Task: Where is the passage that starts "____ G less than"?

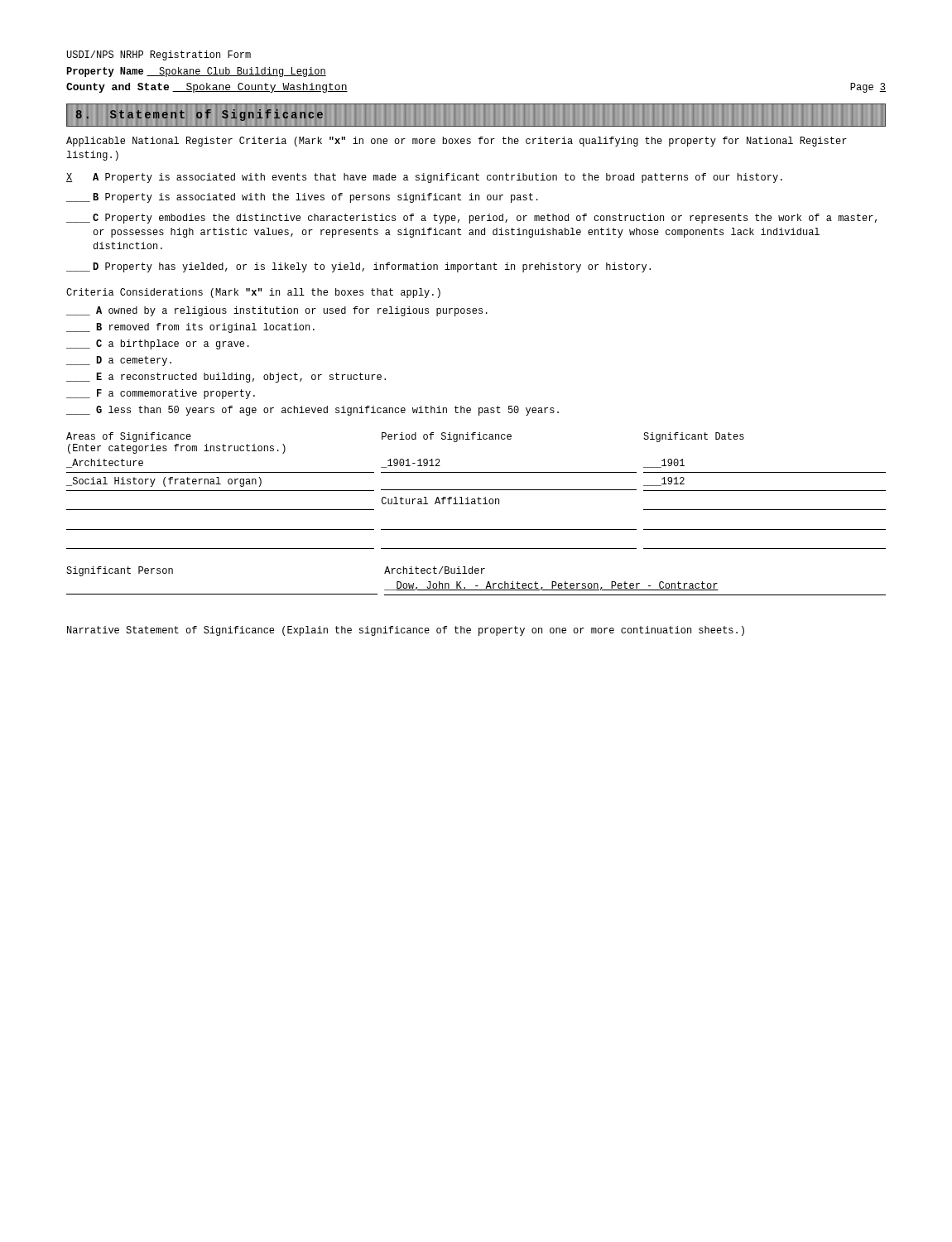Action: (476, 411)
